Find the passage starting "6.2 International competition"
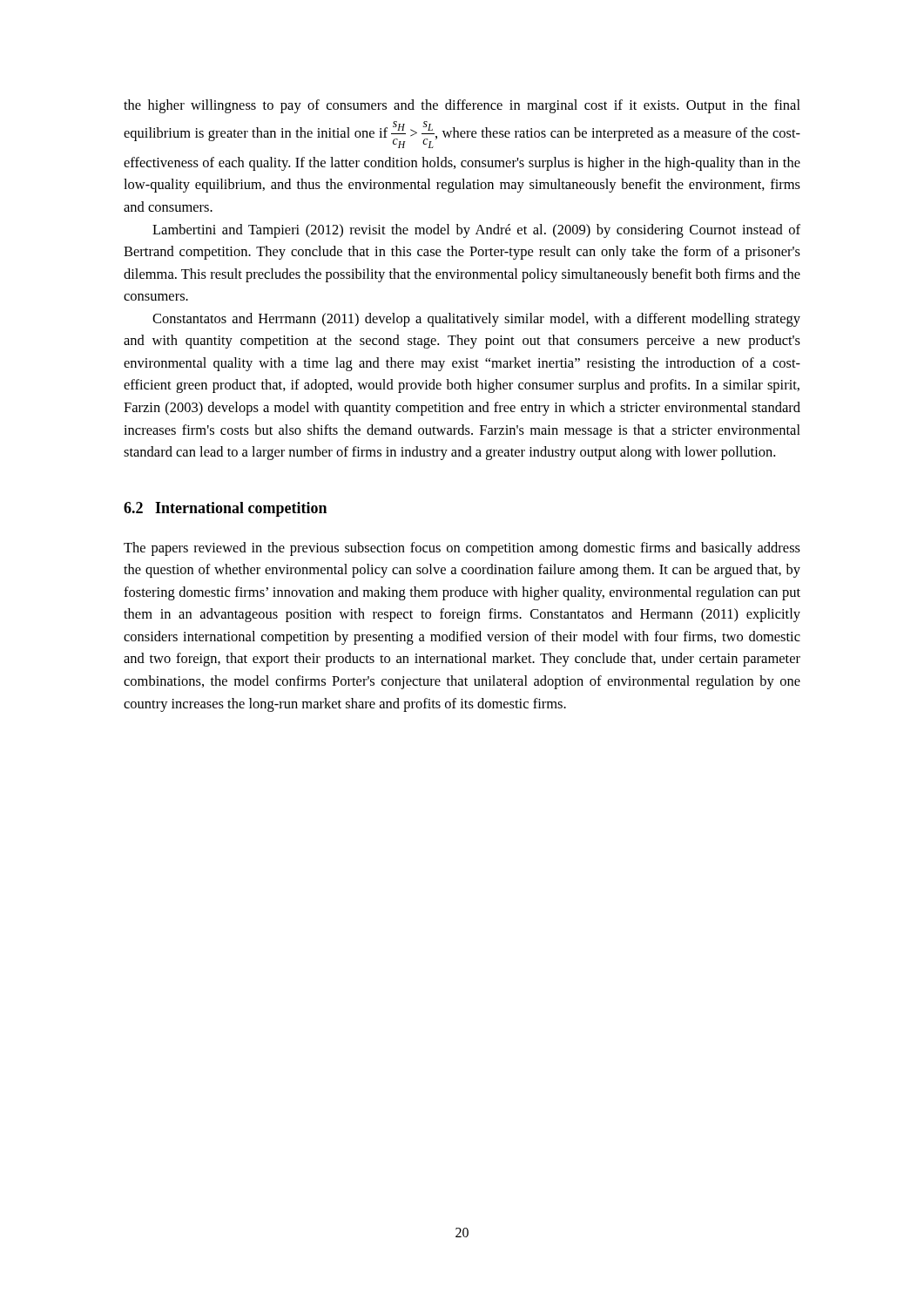Viewport: 924px width, 1307px height. pyautogui.click(x=225, y=508)
